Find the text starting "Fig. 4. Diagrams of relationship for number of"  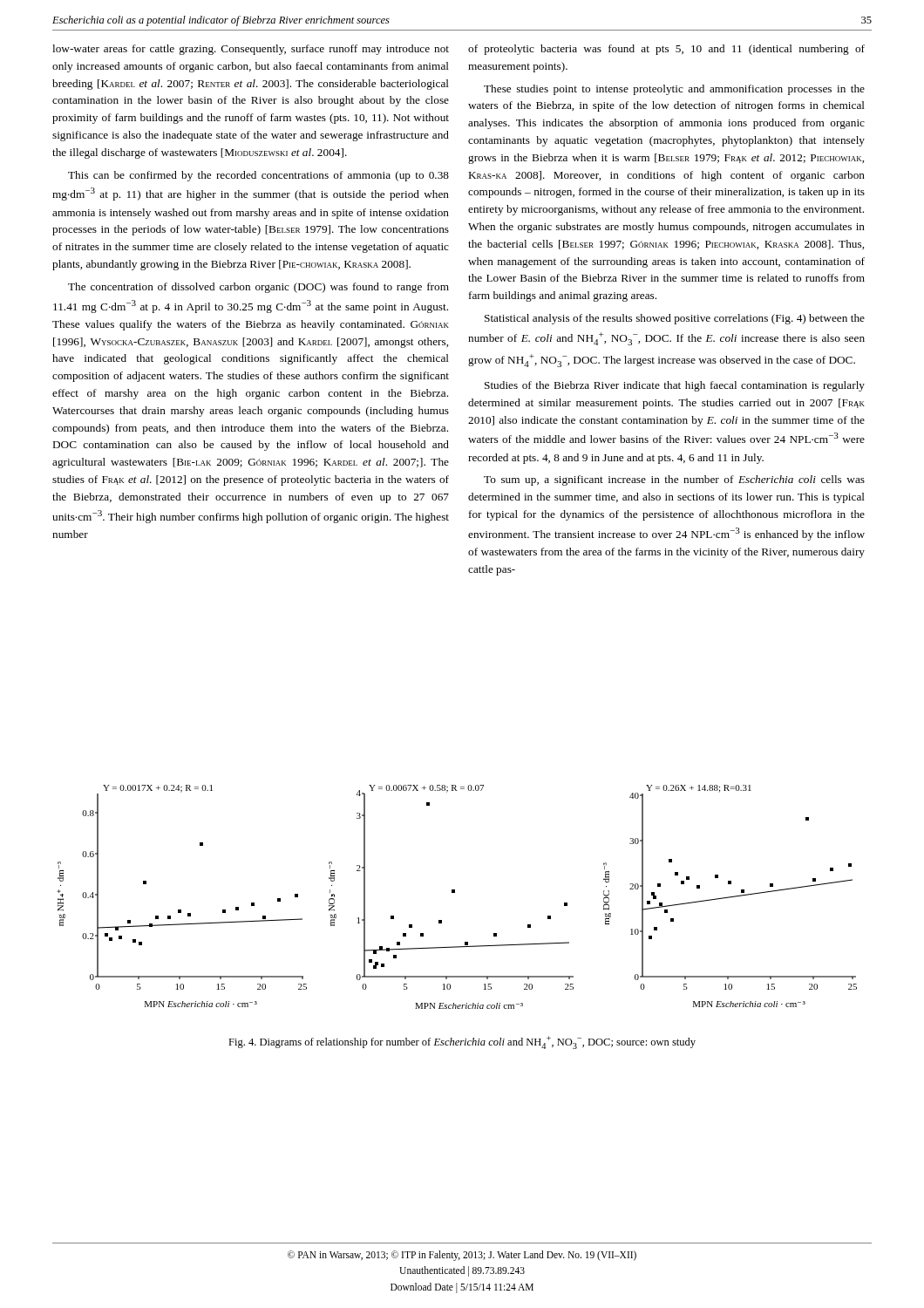point(462,1042)
